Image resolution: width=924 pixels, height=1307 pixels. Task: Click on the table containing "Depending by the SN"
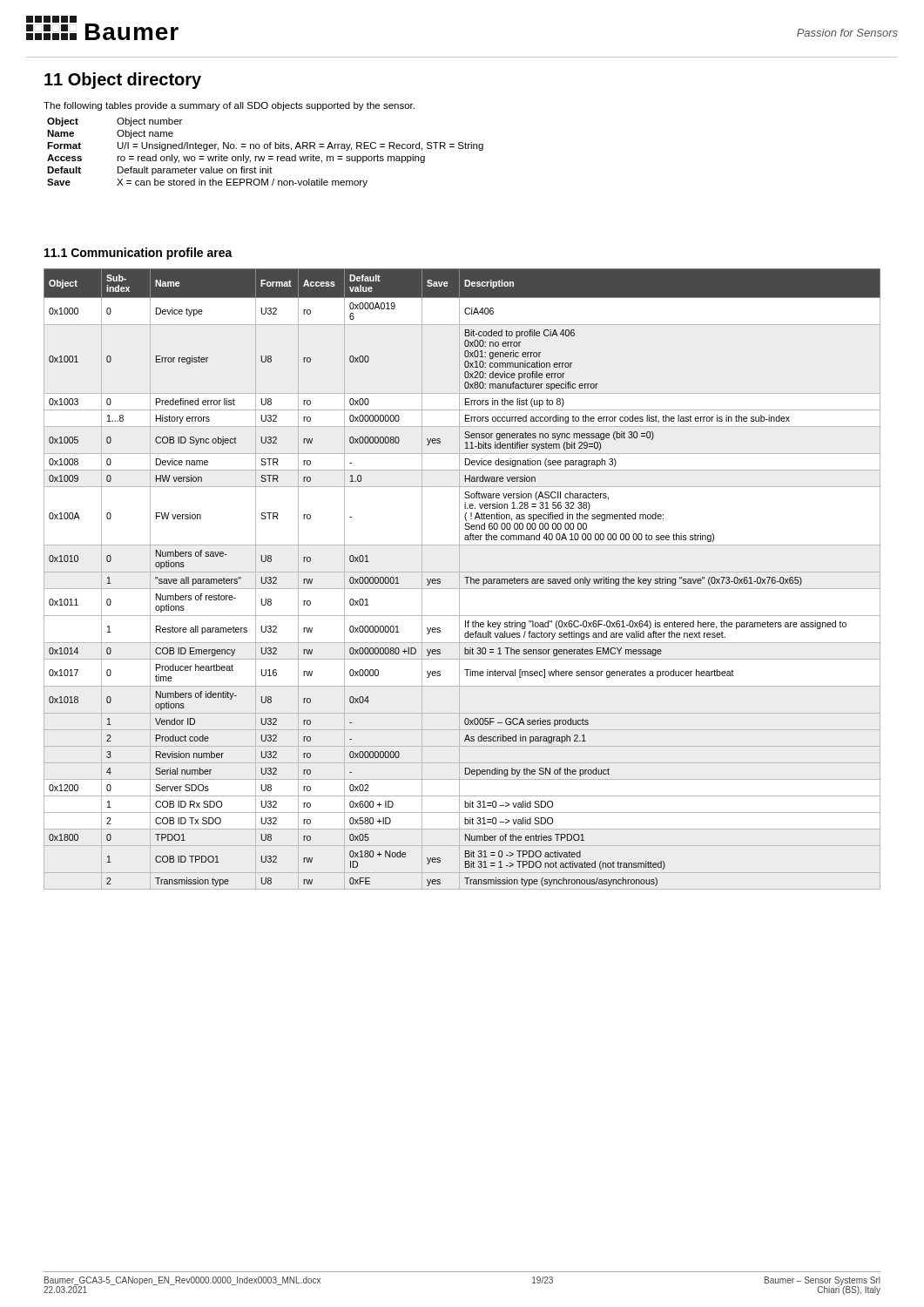click(x=462, y=579)
